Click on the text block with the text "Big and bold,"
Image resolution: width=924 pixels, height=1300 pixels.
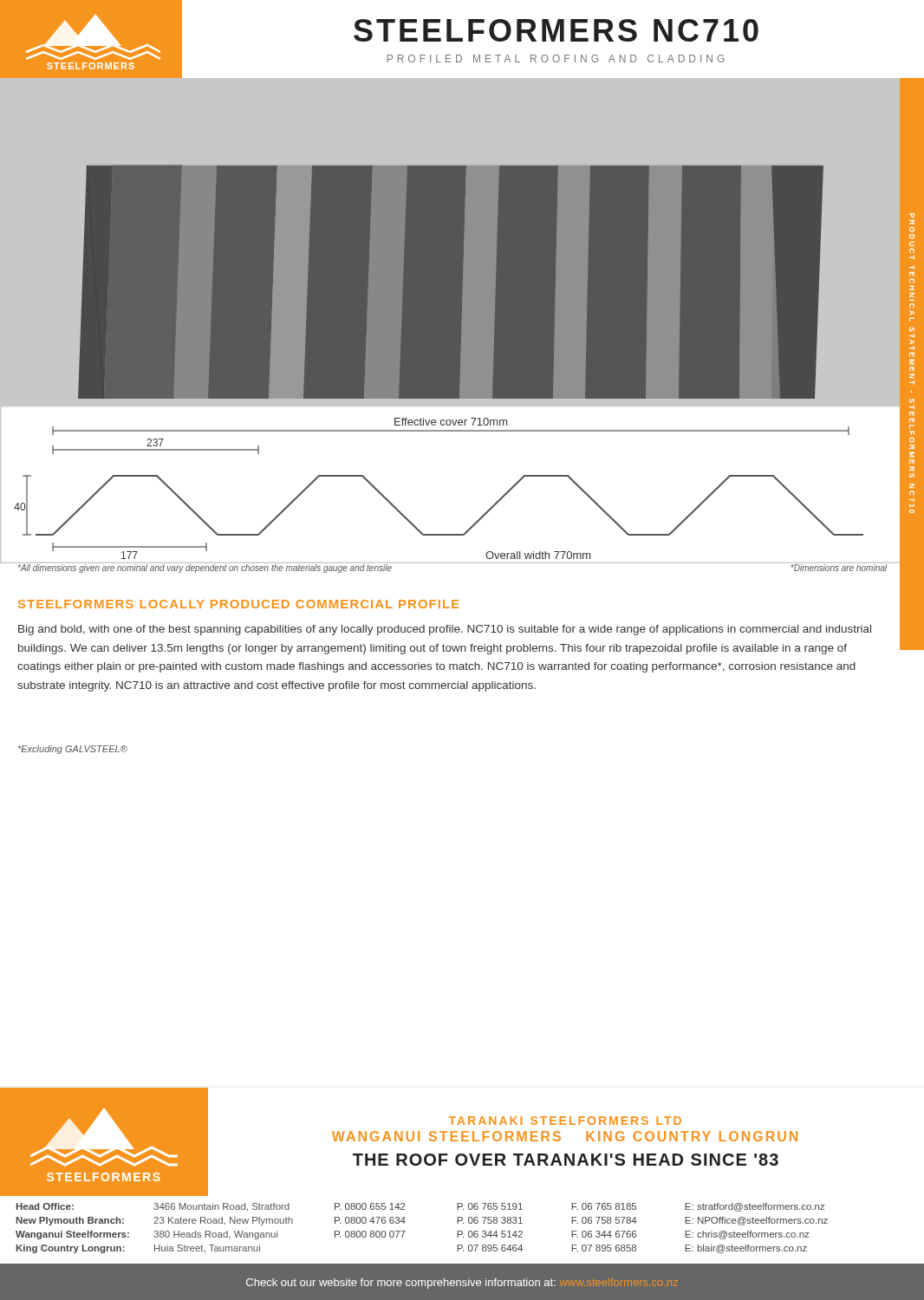coord(445,657)
